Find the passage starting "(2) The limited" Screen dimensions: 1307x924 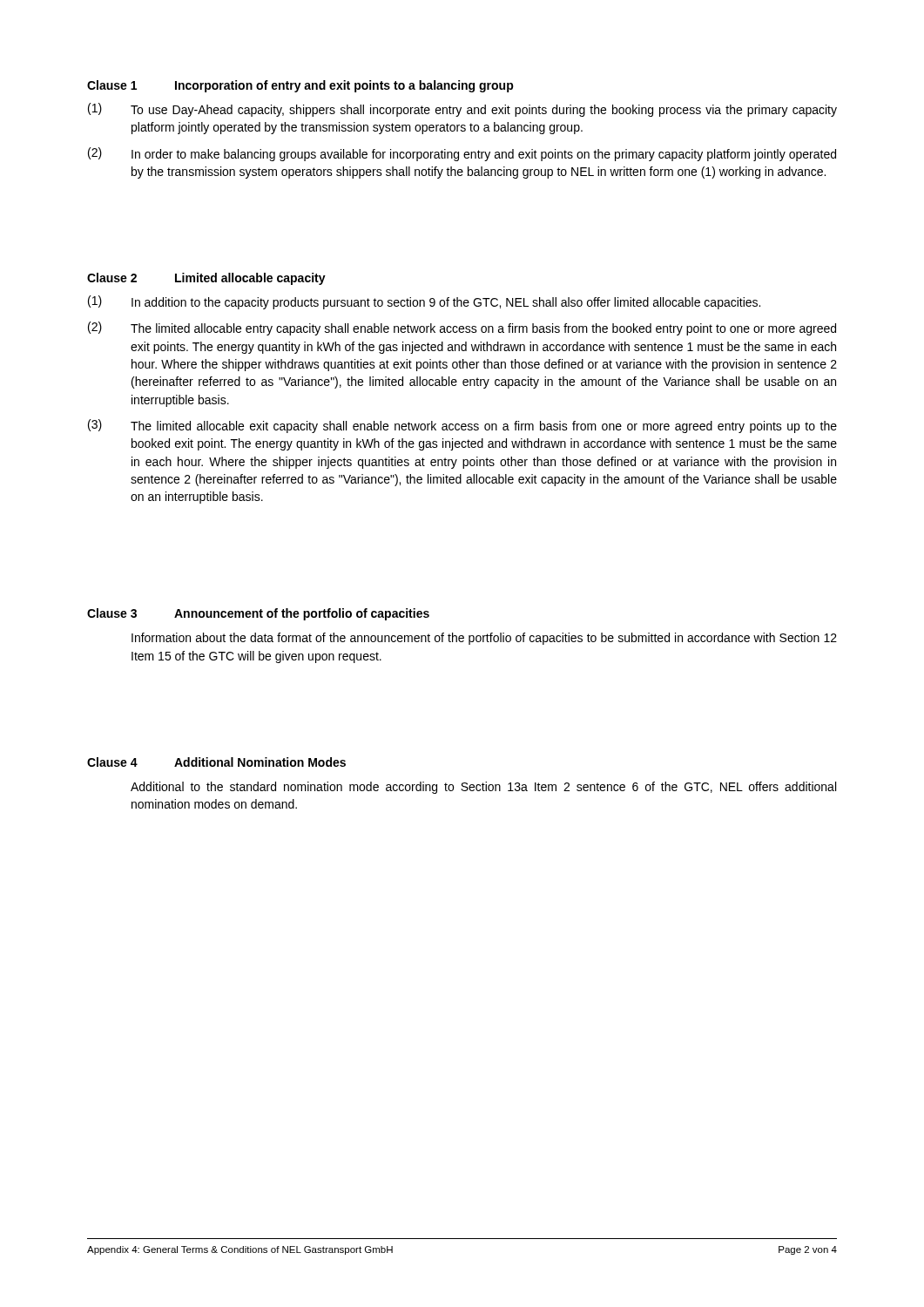(x=462, y=364)
